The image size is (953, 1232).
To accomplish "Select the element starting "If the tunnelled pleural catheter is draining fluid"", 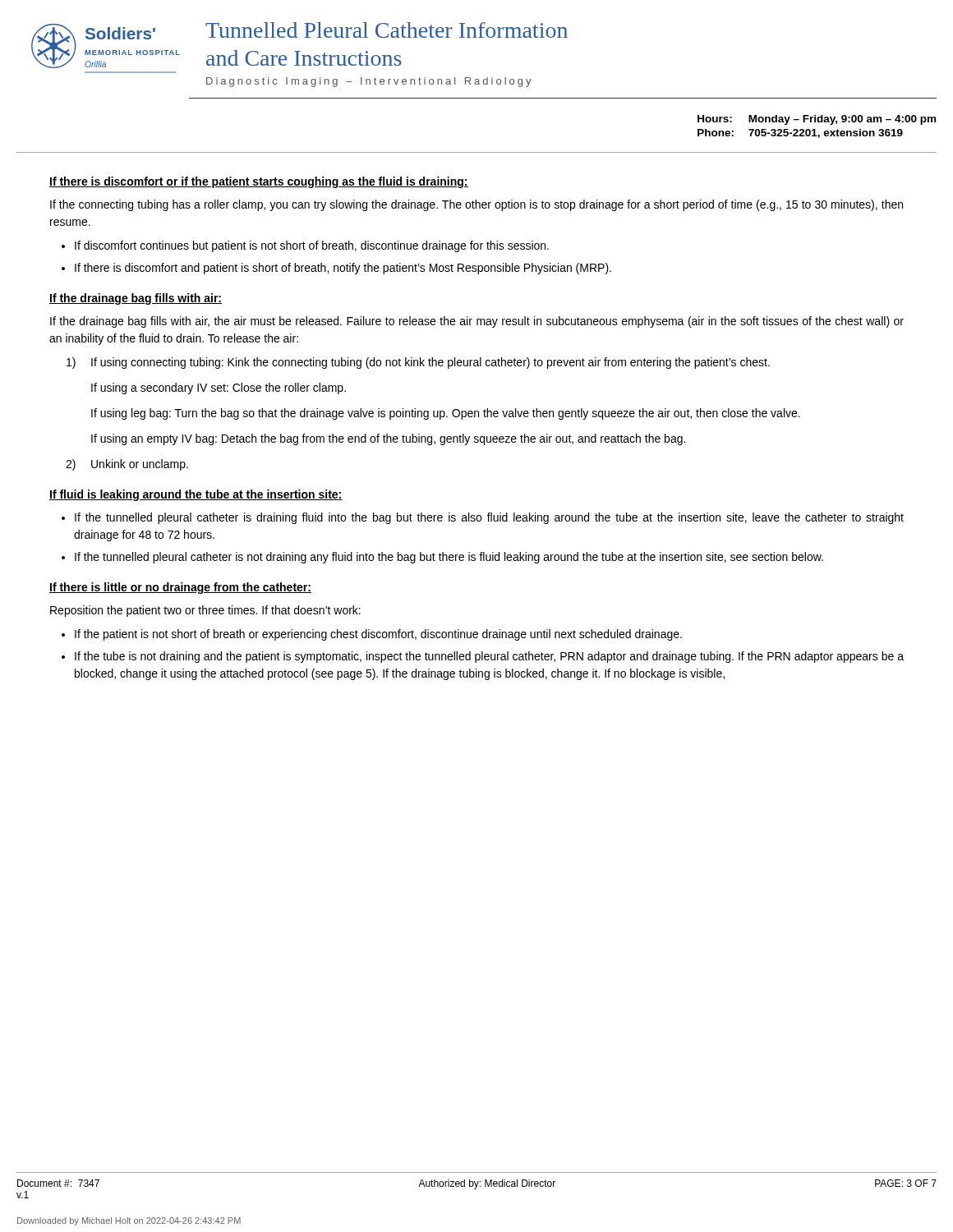I will click(x=489, y=526).
